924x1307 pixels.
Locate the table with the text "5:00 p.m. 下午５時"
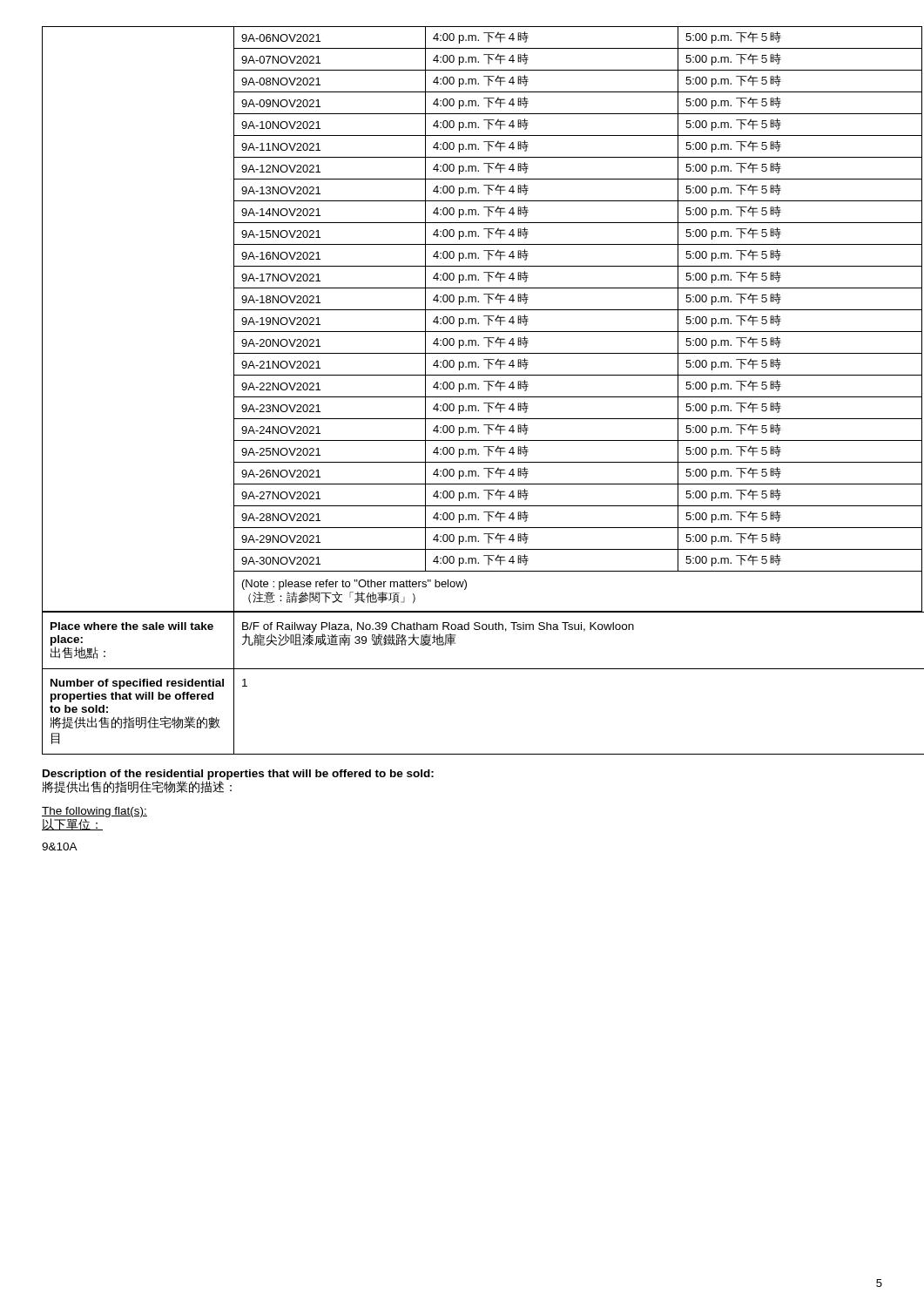462,319
